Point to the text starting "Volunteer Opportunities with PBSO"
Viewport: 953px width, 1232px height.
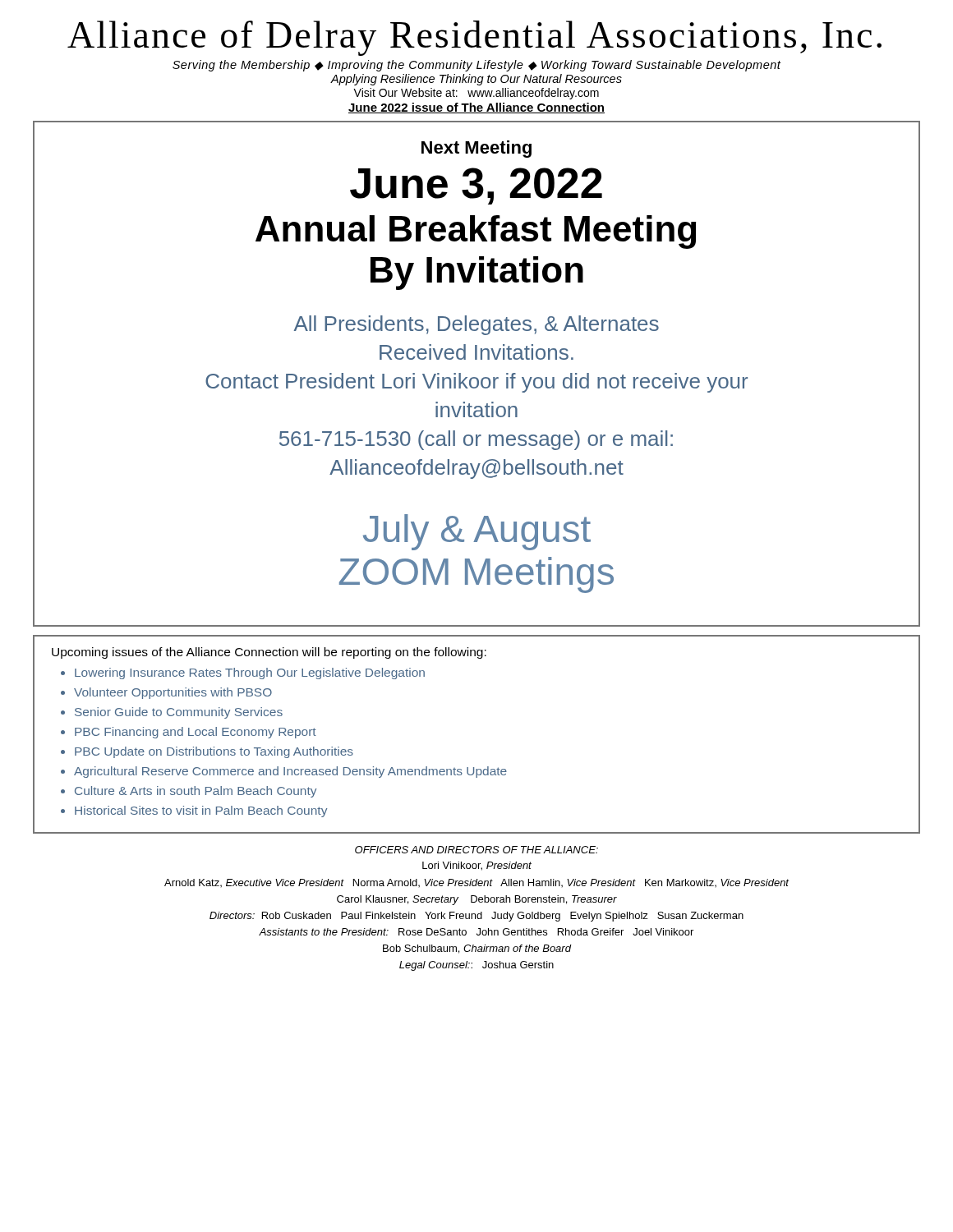(x=173, y=692)
